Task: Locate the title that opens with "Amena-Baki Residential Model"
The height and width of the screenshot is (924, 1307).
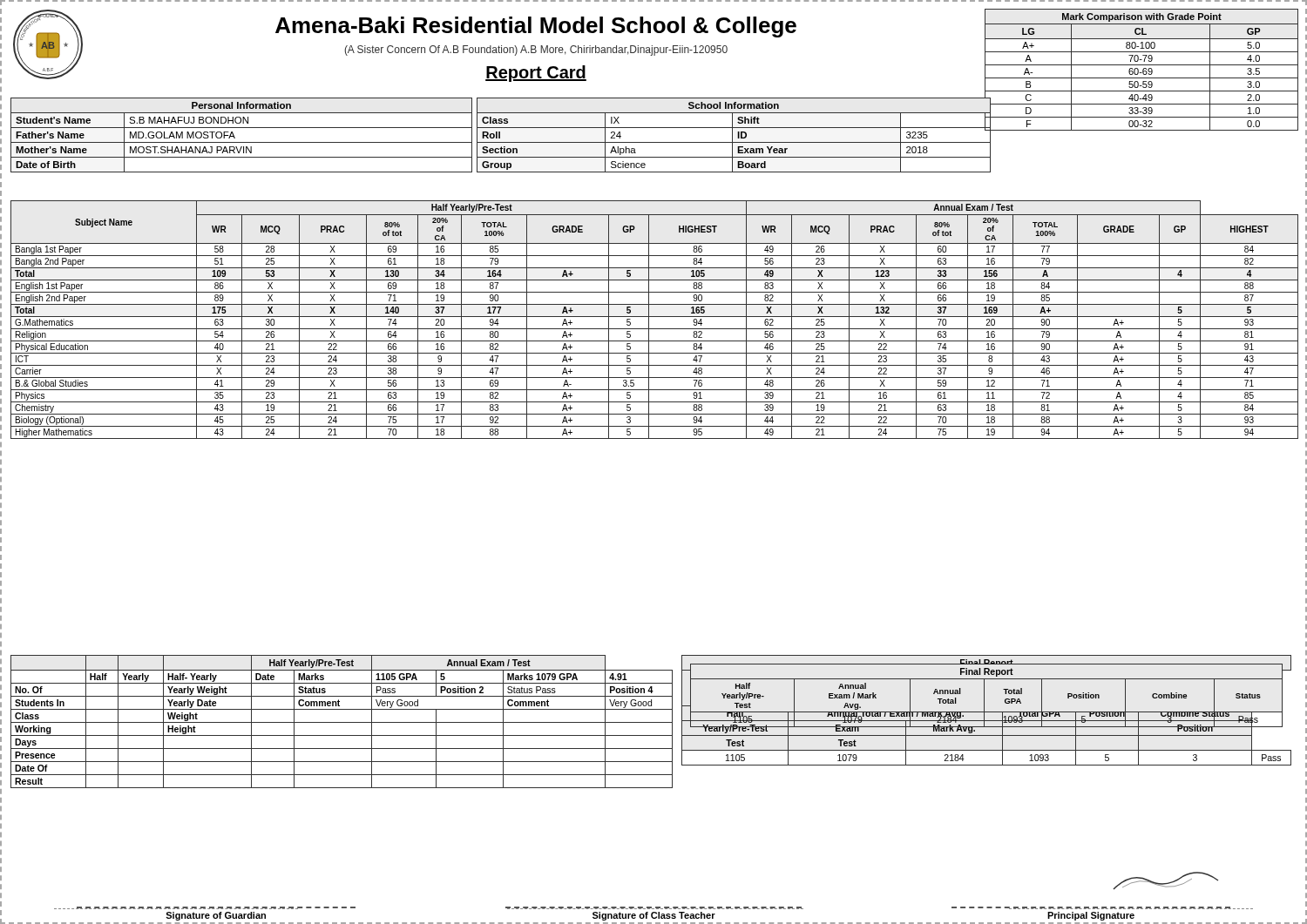Action: pos(536,25)
